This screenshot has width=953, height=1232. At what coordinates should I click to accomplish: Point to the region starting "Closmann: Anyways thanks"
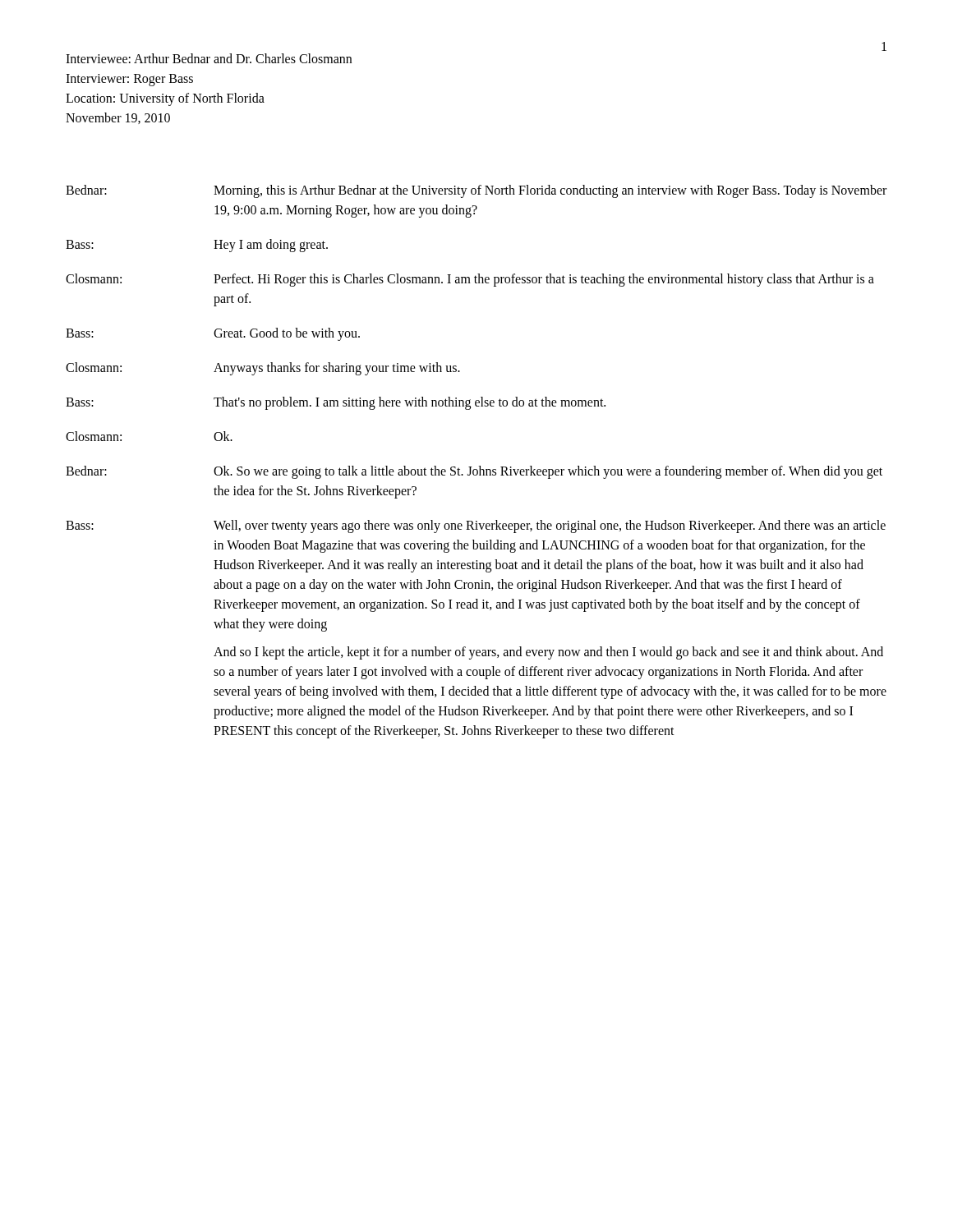[263, 369]
